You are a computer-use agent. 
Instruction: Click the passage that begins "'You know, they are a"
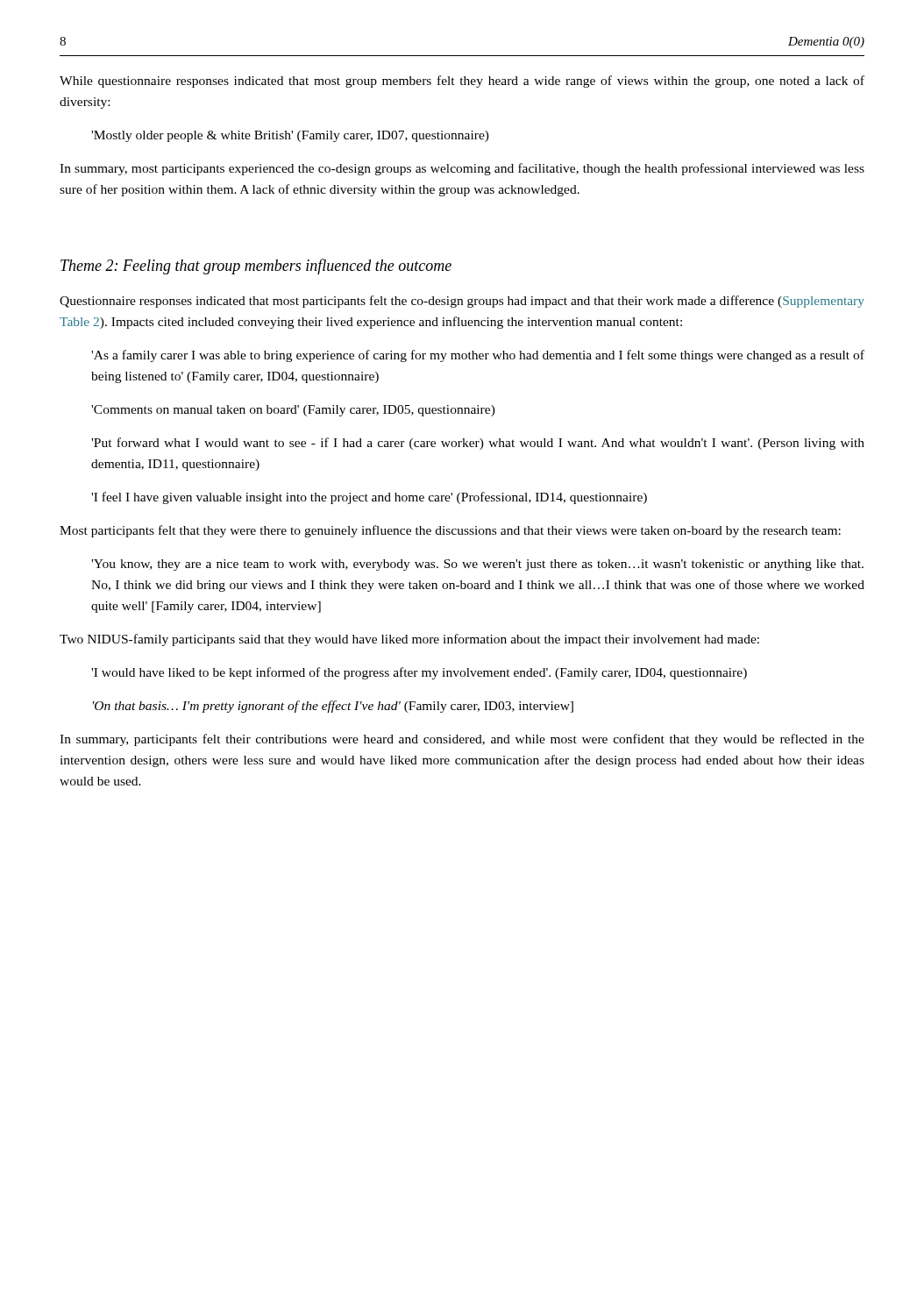coord(478,585)
